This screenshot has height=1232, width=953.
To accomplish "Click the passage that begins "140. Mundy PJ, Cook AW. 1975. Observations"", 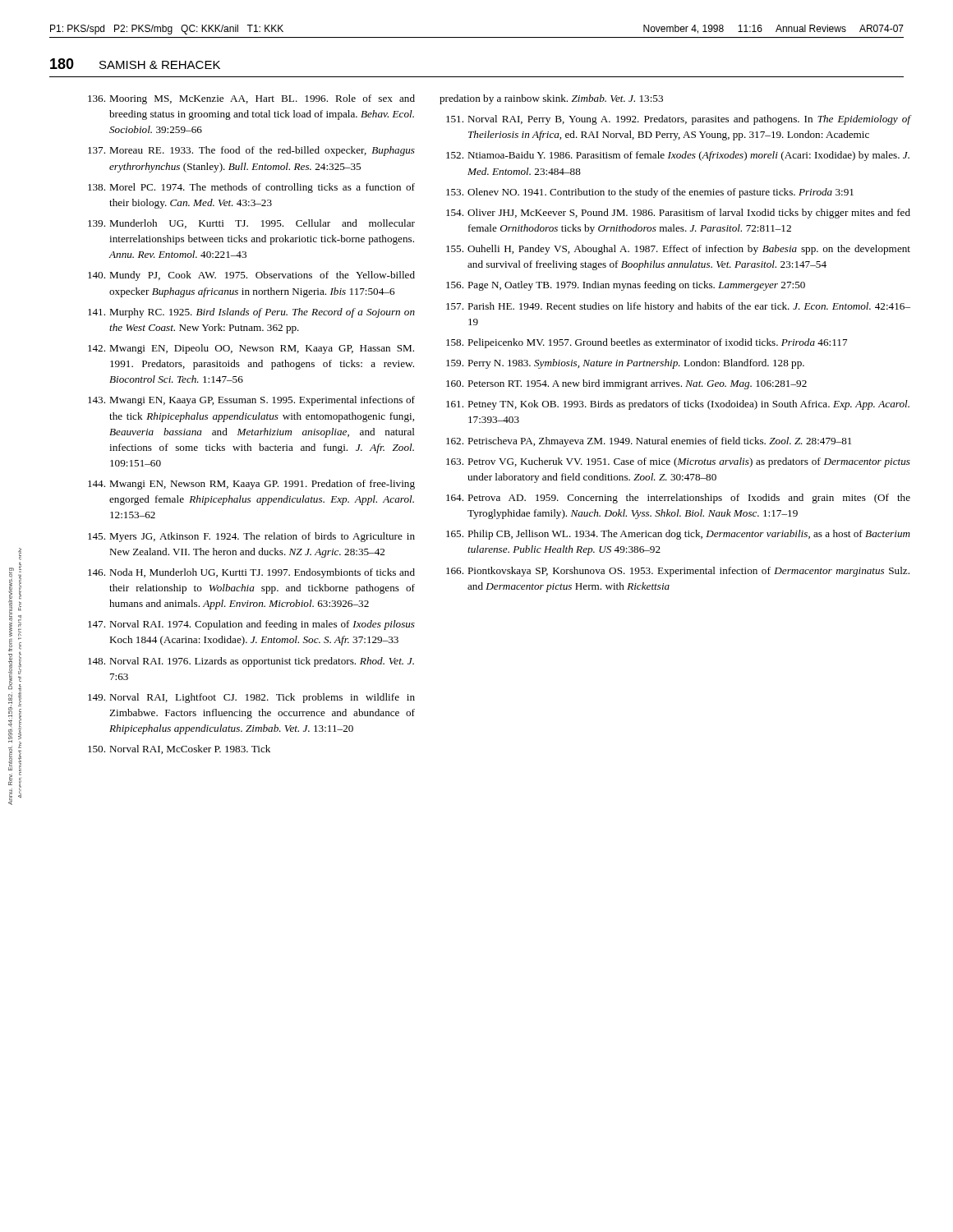I will pos(246,283).
